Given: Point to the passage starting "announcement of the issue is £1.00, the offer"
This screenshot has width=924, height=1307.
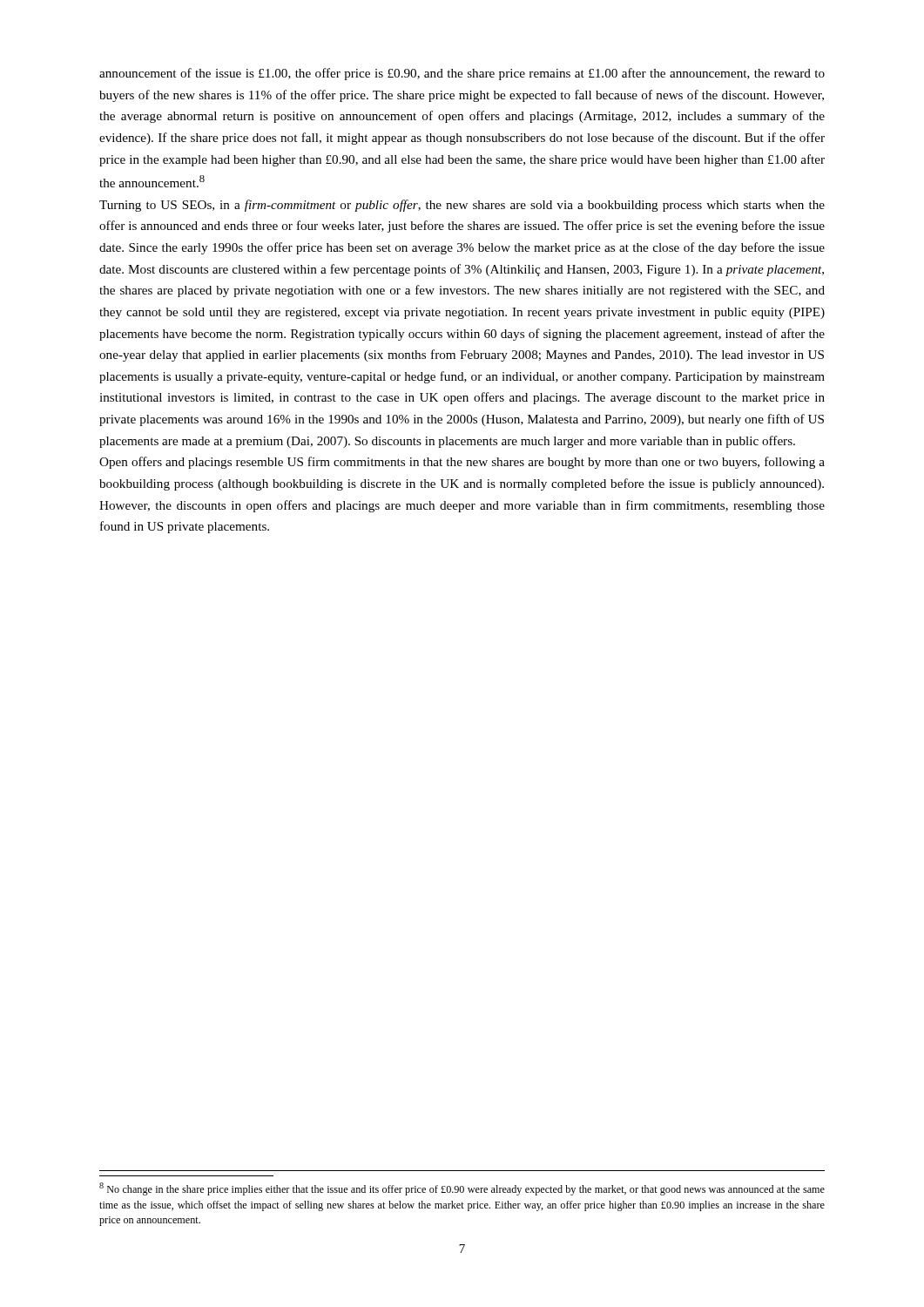Looking at the screenshot, I should [462, 128].
